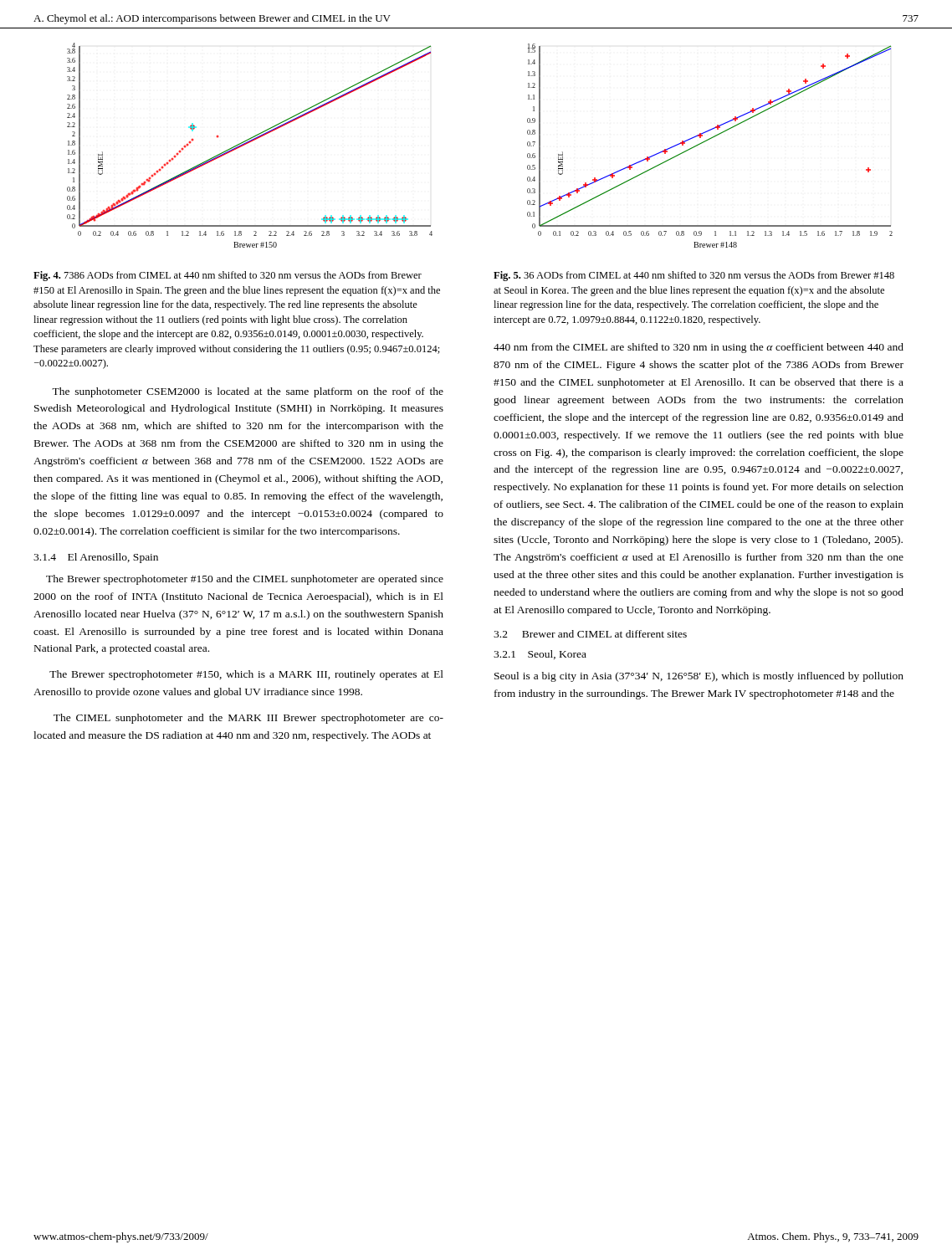Screen dimensions: 1255x952
Task: Find the caption containing "Fig. 4. 7386 AODs"
Action: tap(237, 319)
